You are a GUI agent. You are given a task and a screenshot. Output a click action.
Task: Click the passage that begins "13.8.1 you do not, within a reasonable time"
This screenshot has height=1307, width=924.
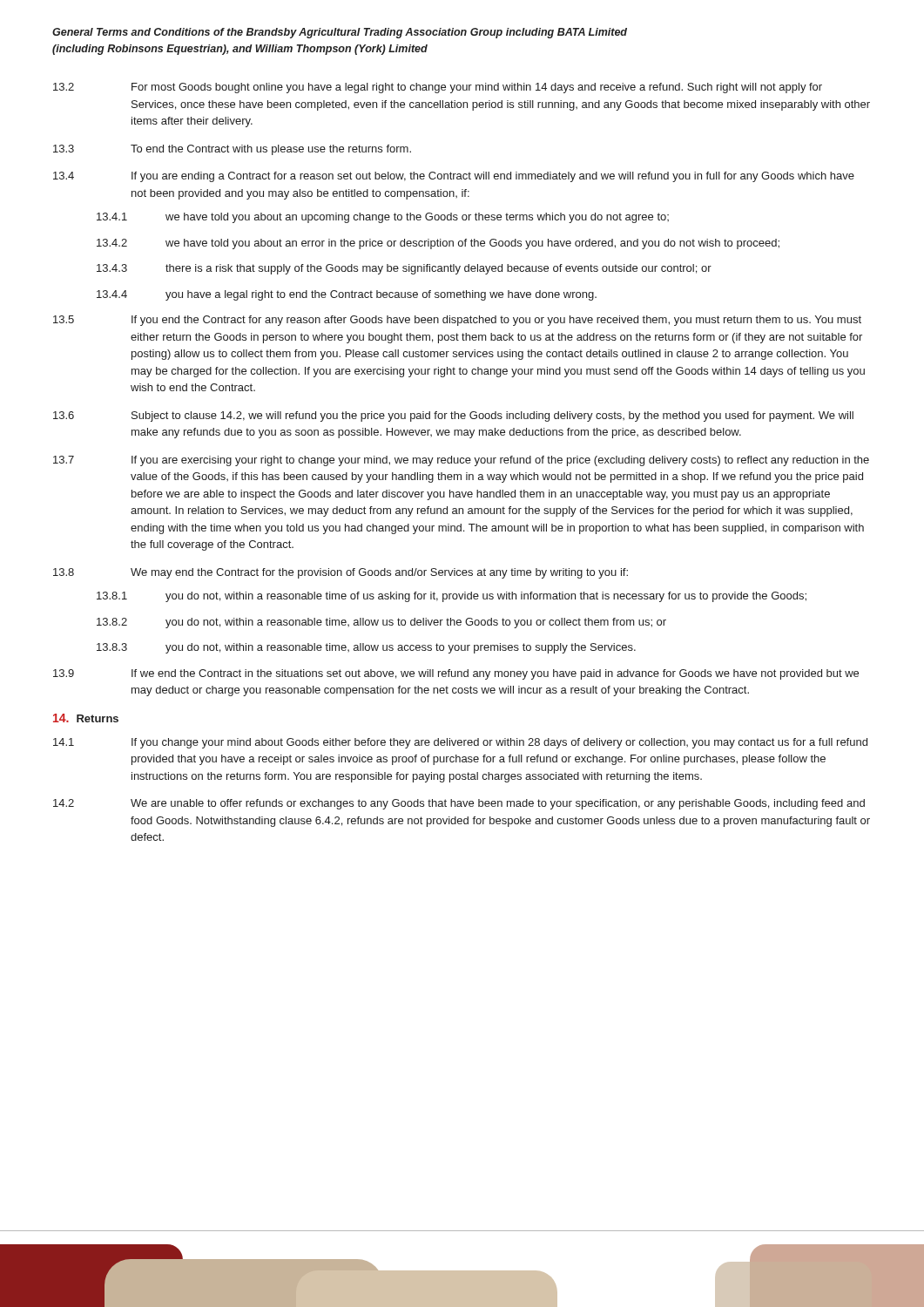click(x=484, y=596)
